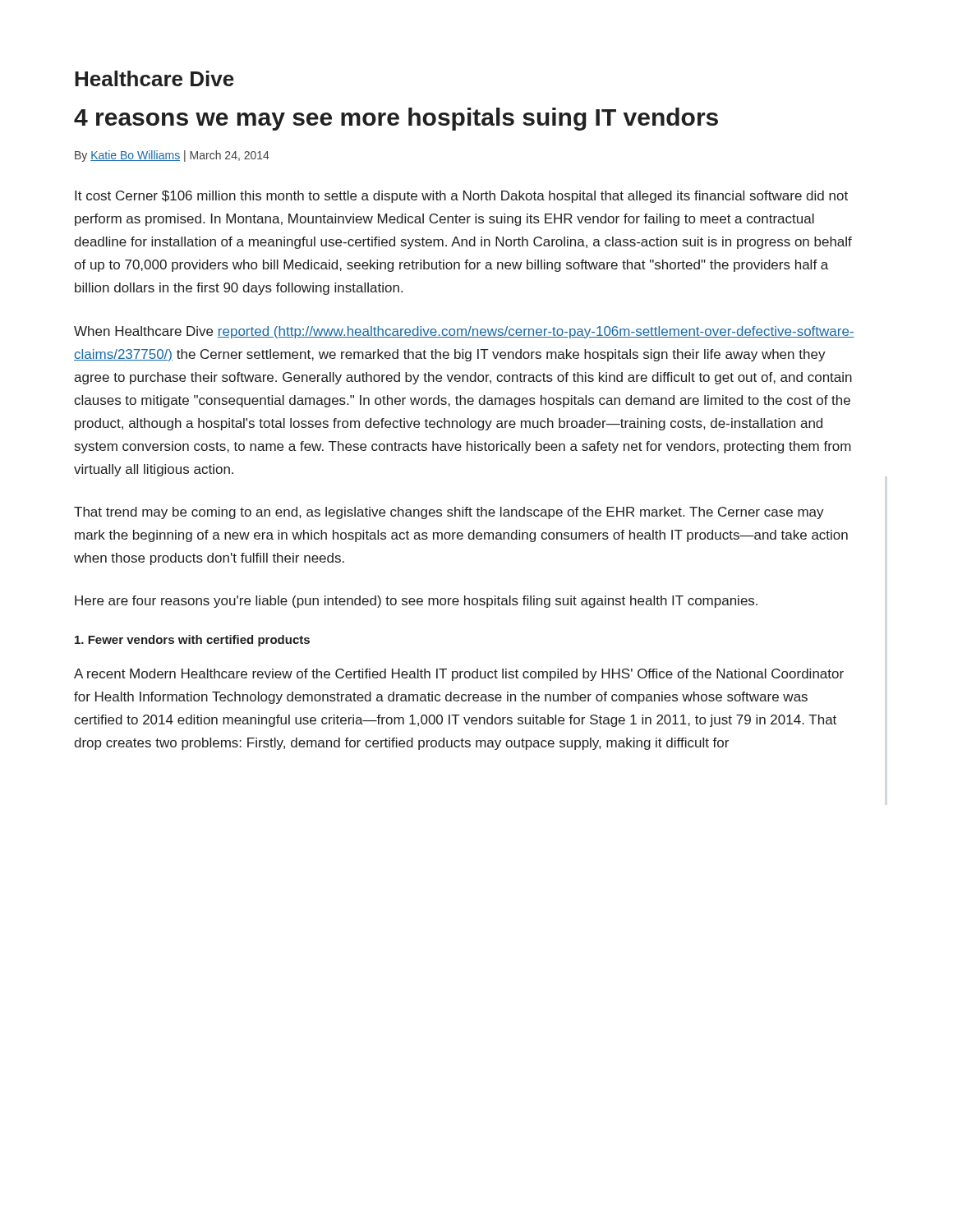Locate the block of text that opens with "That trend may be coming to an end,"
Screen dimensions: 1232x953
tap(461, 535)
